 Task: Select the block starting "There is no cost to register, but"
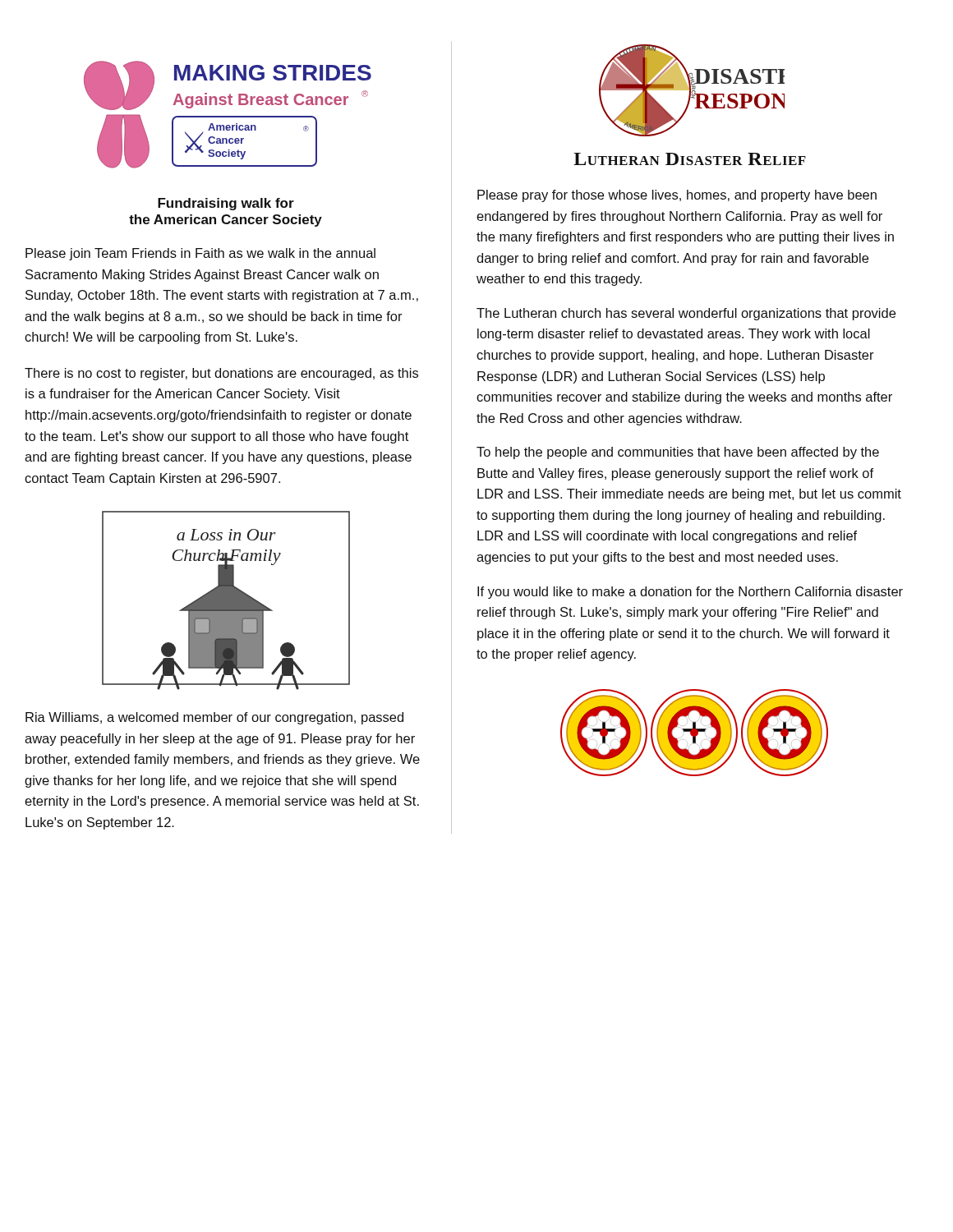tap(222, 425)
